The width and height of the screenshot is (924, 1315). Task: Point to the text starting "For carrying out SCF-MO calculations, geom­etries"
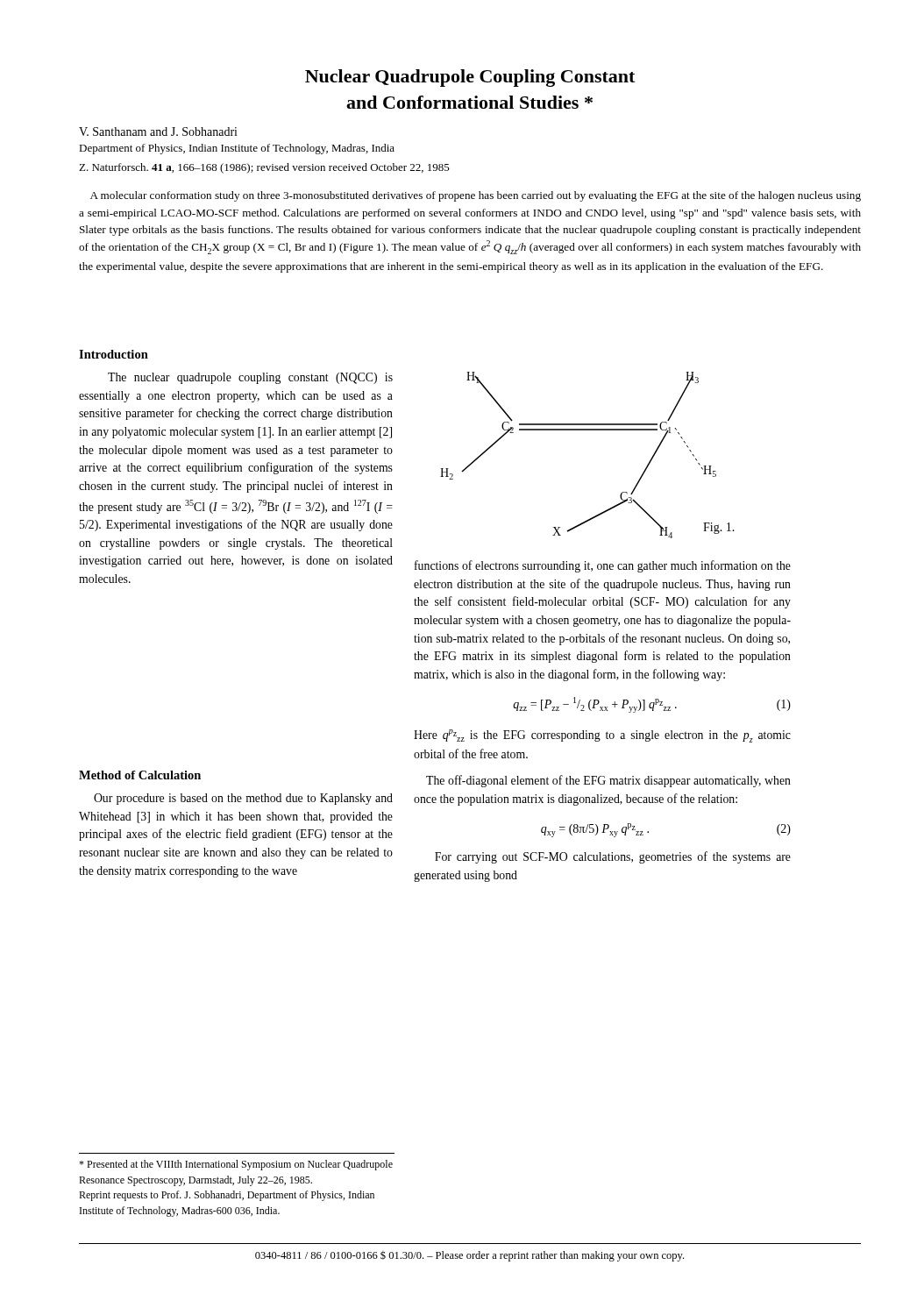[602, 866]
